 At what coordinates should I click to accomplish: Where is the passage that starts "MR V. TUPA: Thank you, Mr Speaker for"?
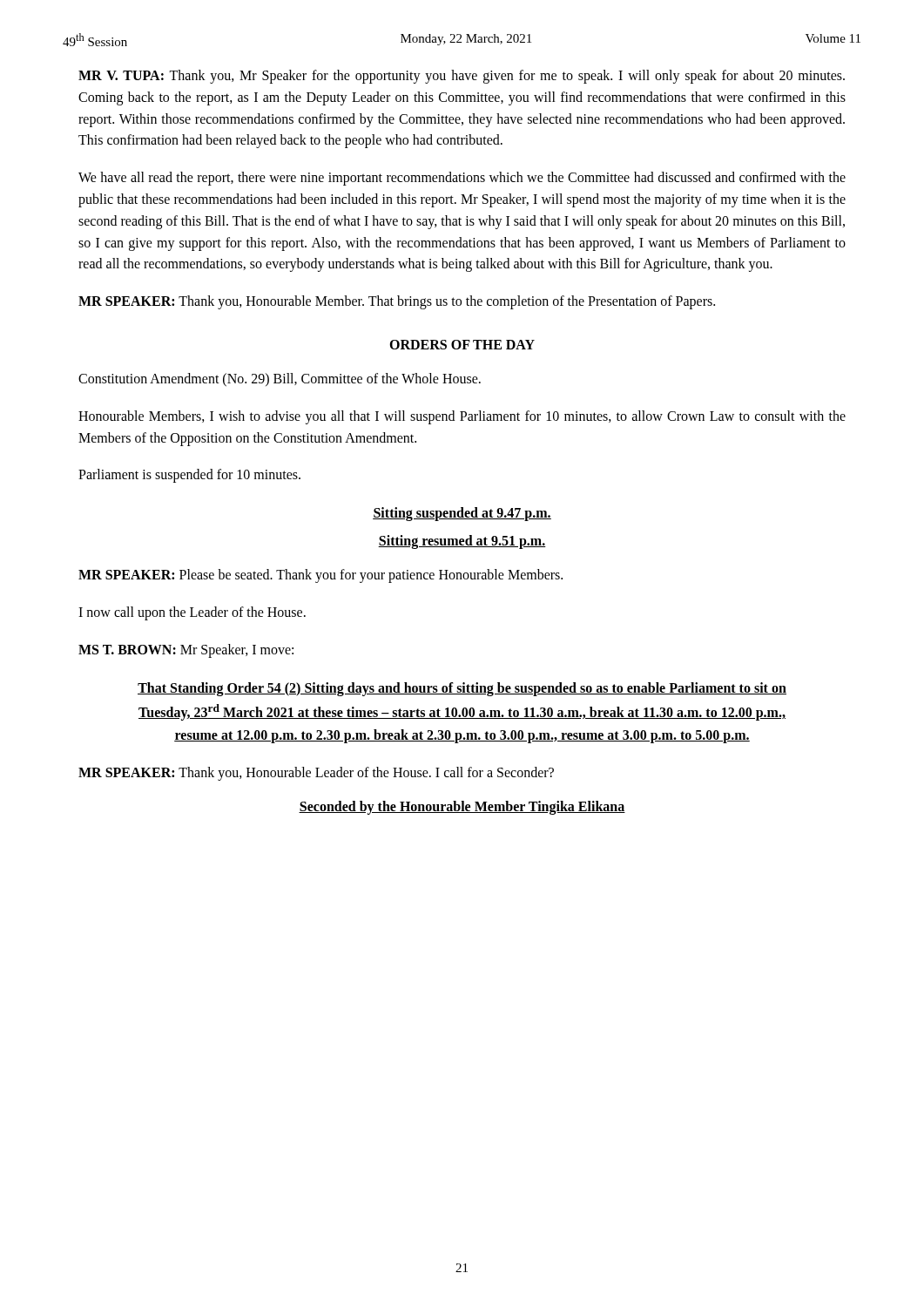pos(462,108)
